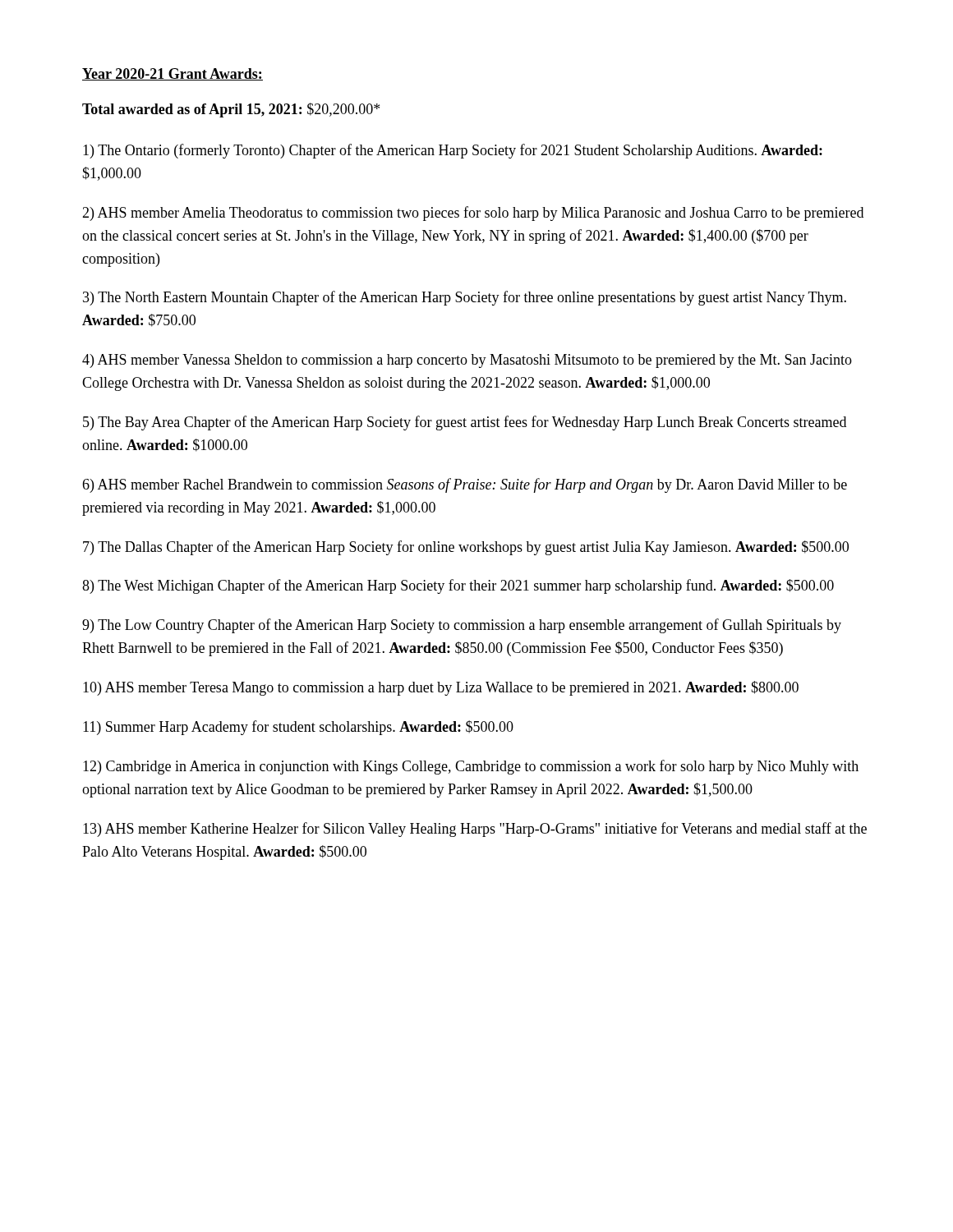953x1232 pixels.
Task: Where does it say "Total awarded as of April 15, 2021: $20,200.00*"?
Action: (x=231, y=109)
